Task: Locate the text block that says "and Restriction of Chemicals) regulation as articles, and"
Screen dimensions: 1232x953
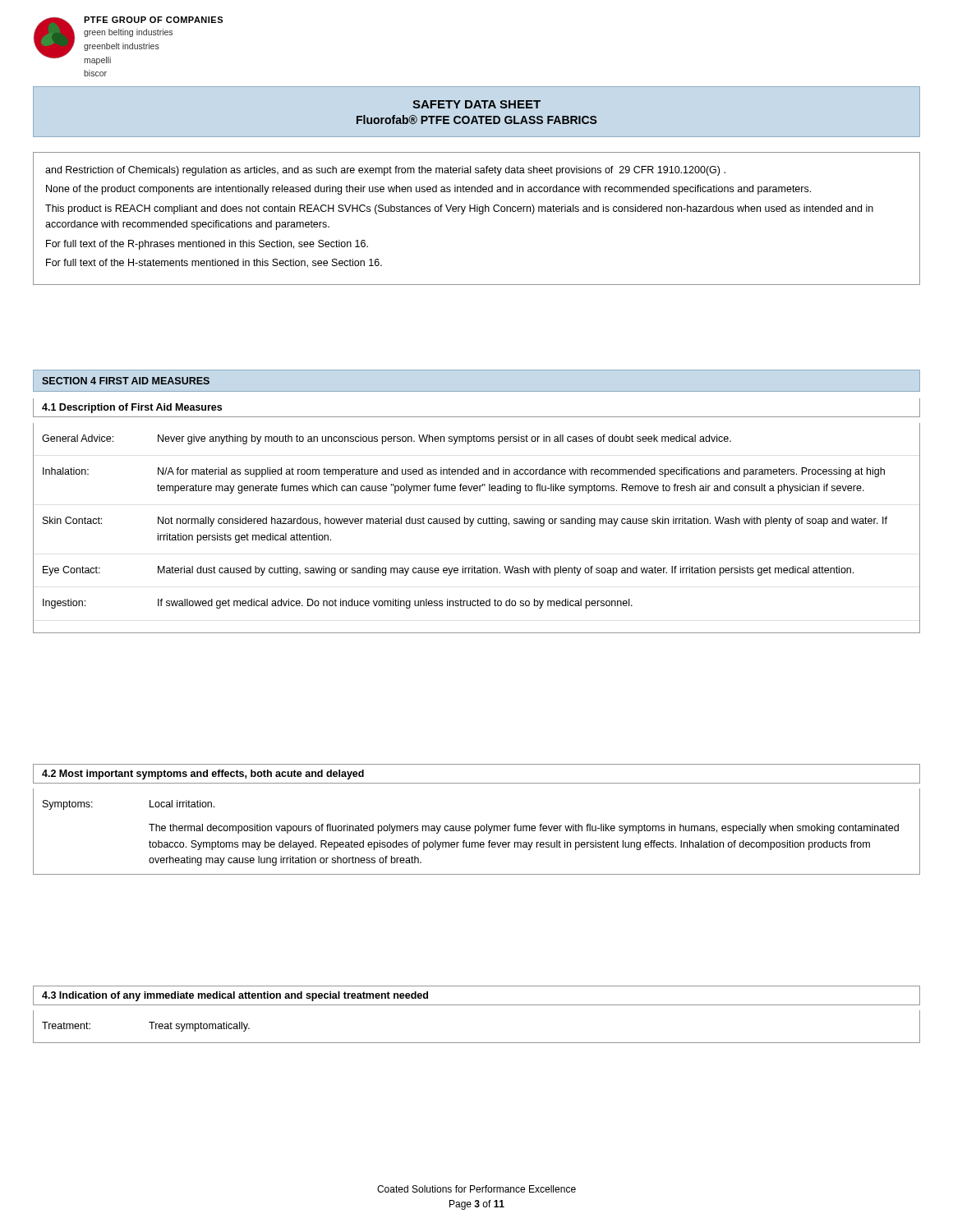Action: coord(476,217)
